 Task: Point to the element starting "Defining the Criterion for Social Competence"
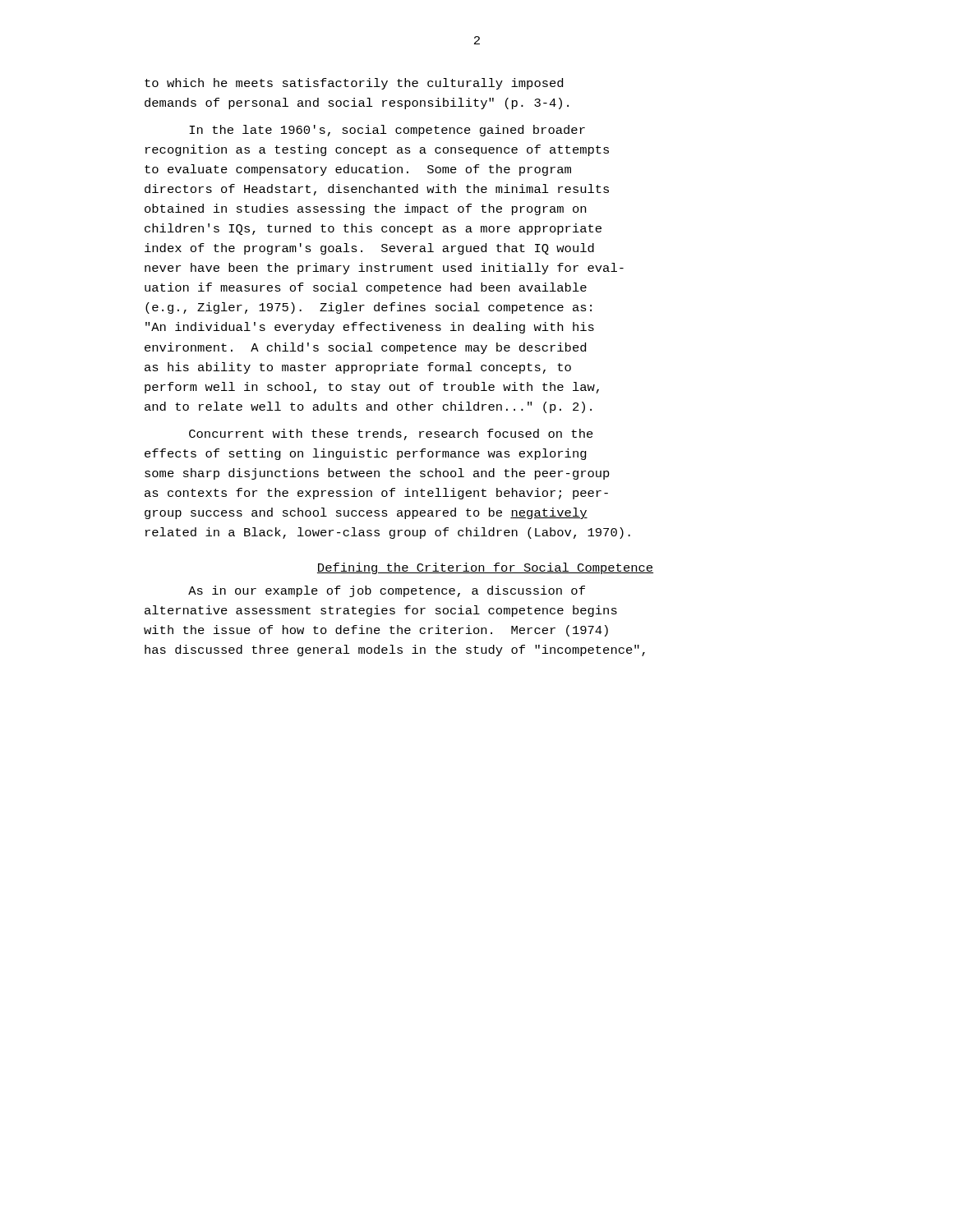click(x=485, y=568)
